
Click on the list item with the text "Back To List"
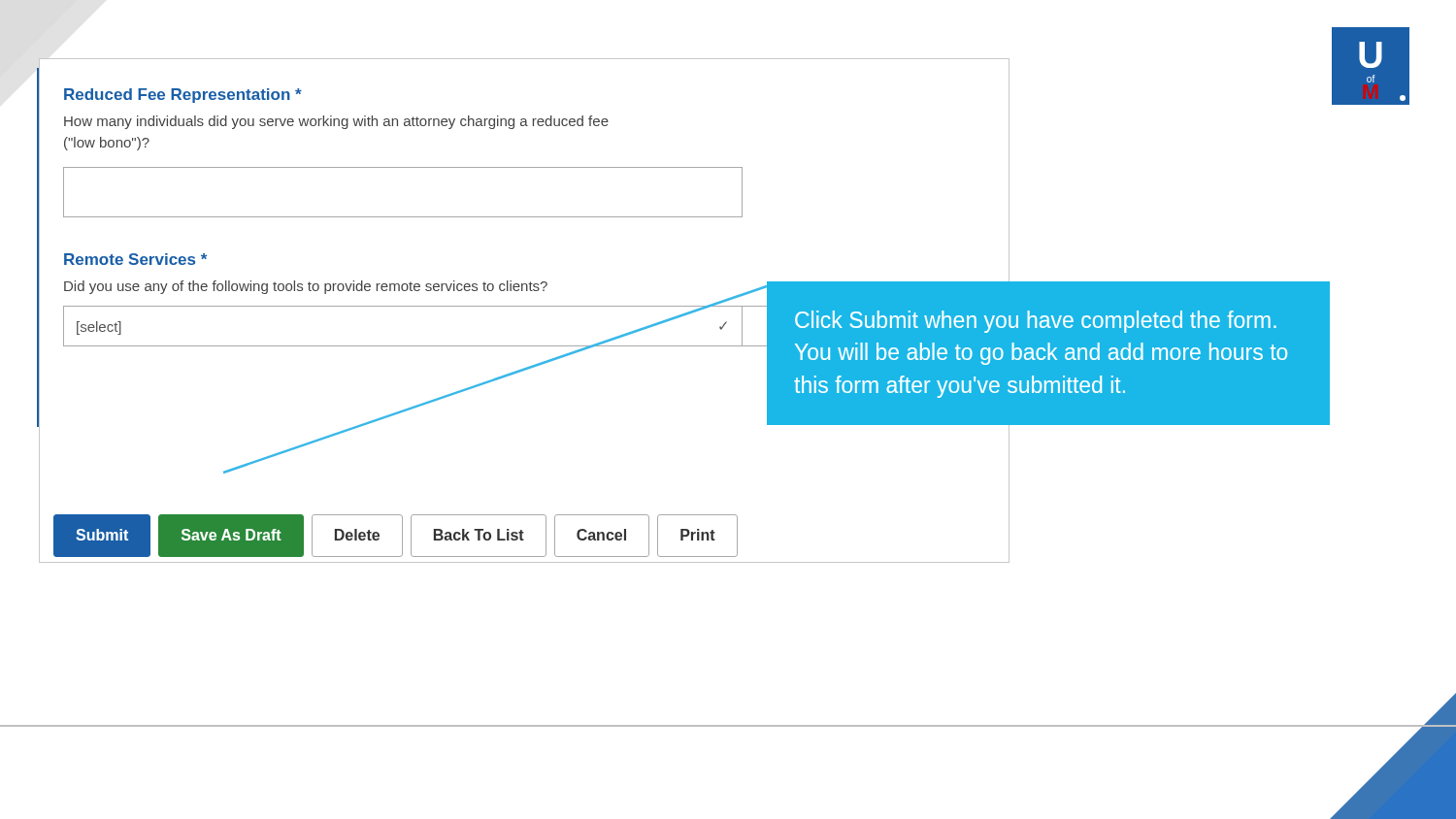coord(478,536)
